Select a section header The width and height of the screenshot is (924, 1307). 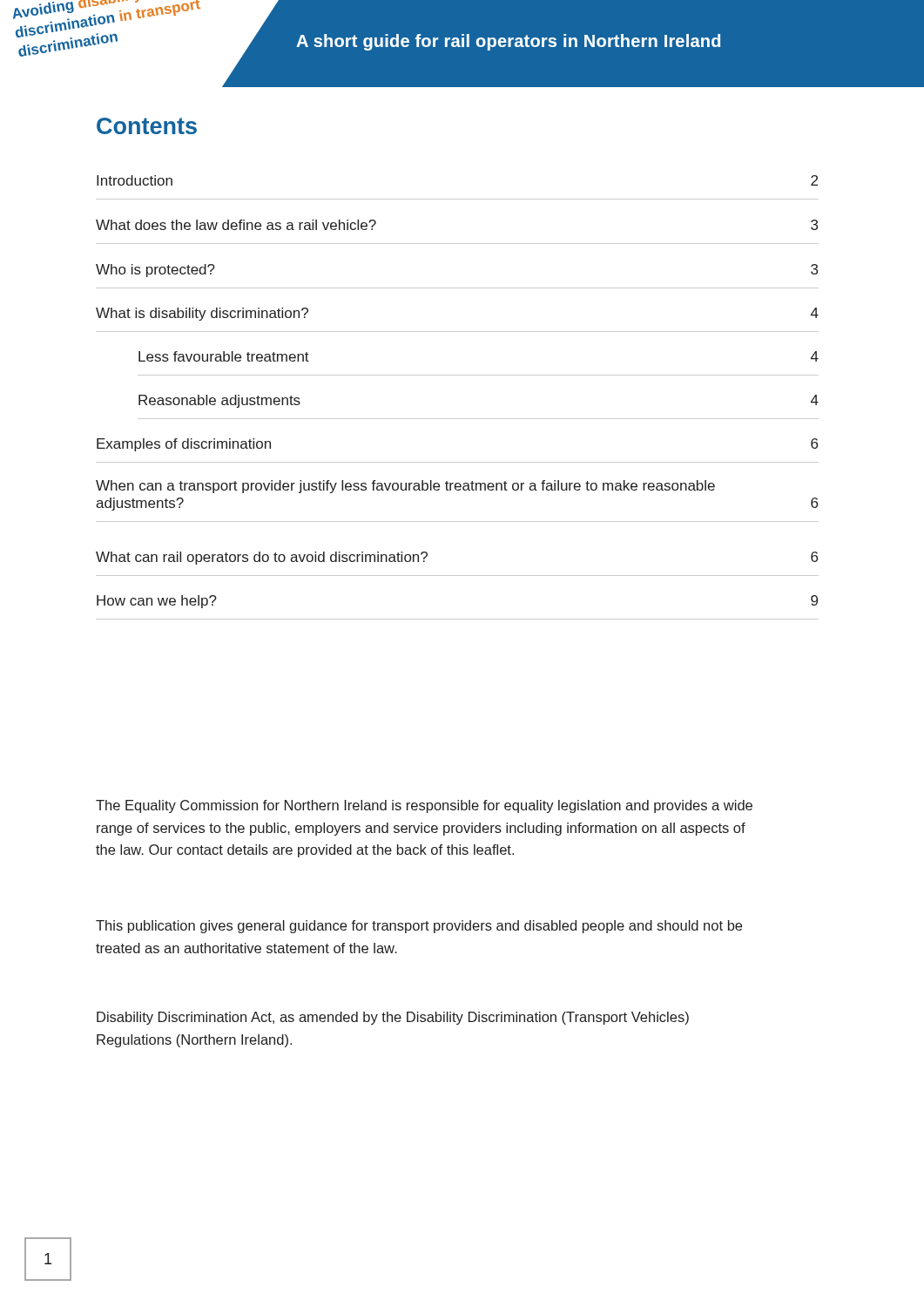[147, 126]
